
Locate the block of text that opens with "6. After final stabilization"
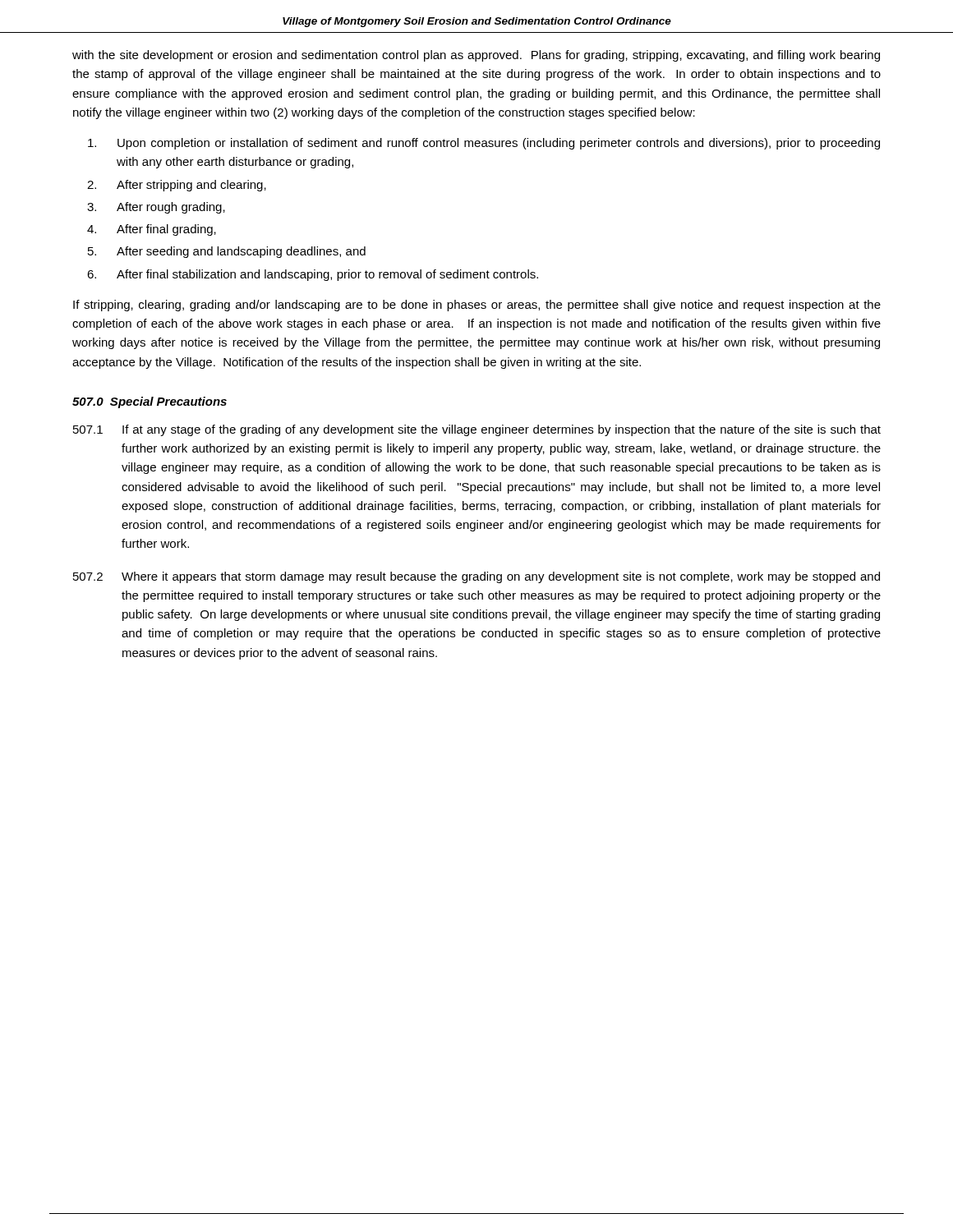(476, 274)
